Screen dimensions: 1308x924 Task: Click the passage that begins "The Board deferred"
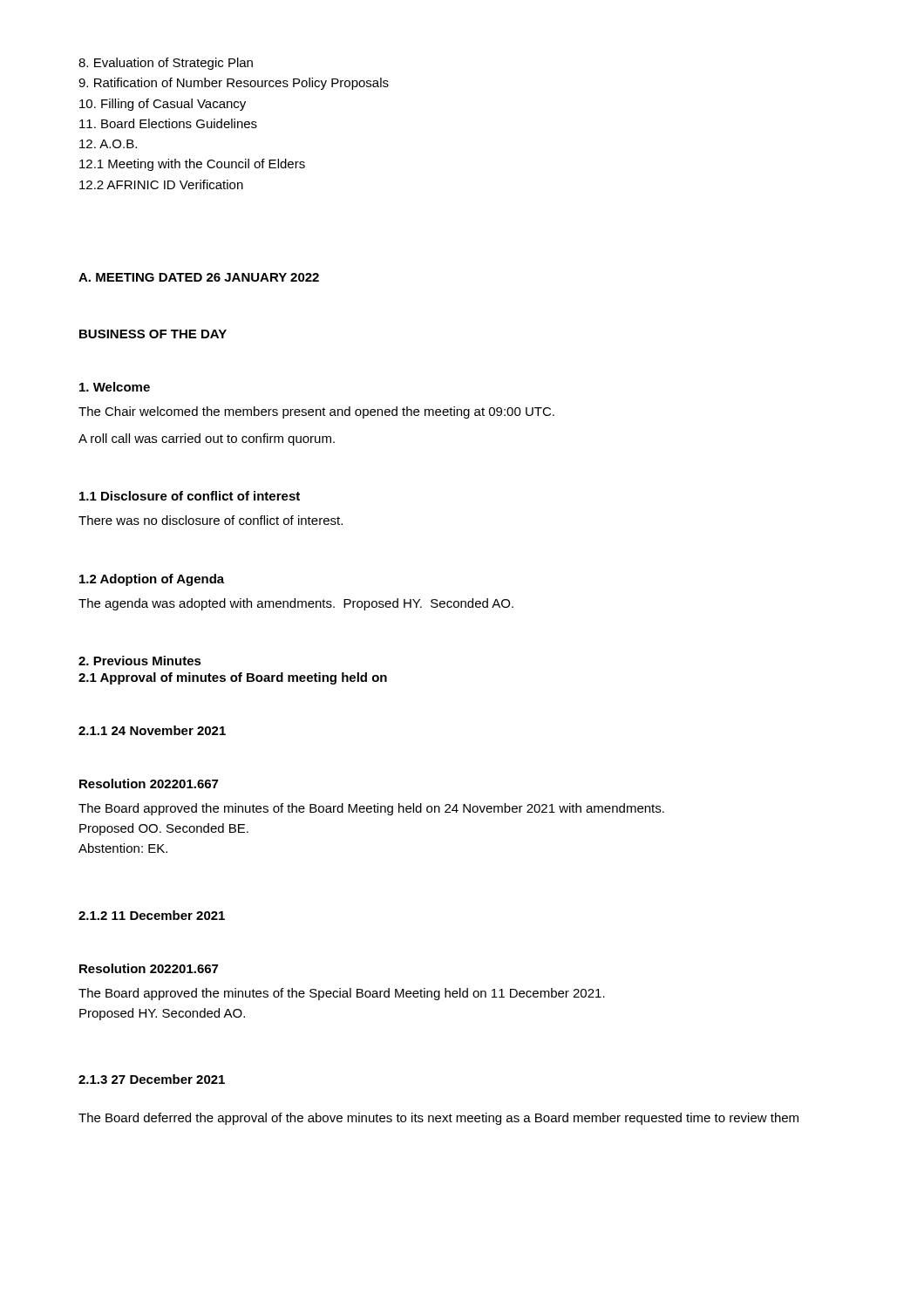pos(439,1117)
